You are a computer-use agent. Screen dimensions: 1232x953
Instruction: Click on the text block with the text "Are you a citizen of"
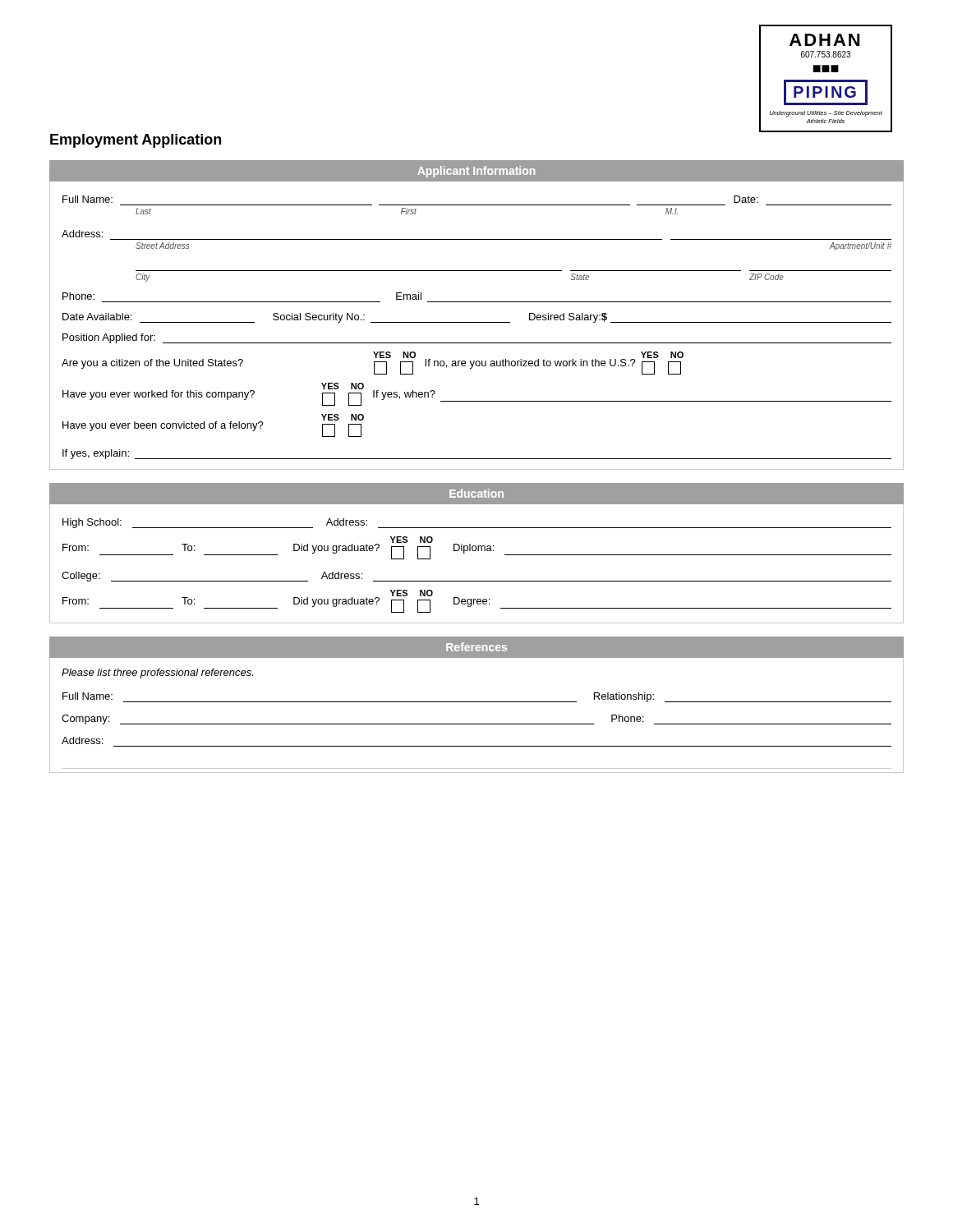pyautogui.click(x=476, y=362)
